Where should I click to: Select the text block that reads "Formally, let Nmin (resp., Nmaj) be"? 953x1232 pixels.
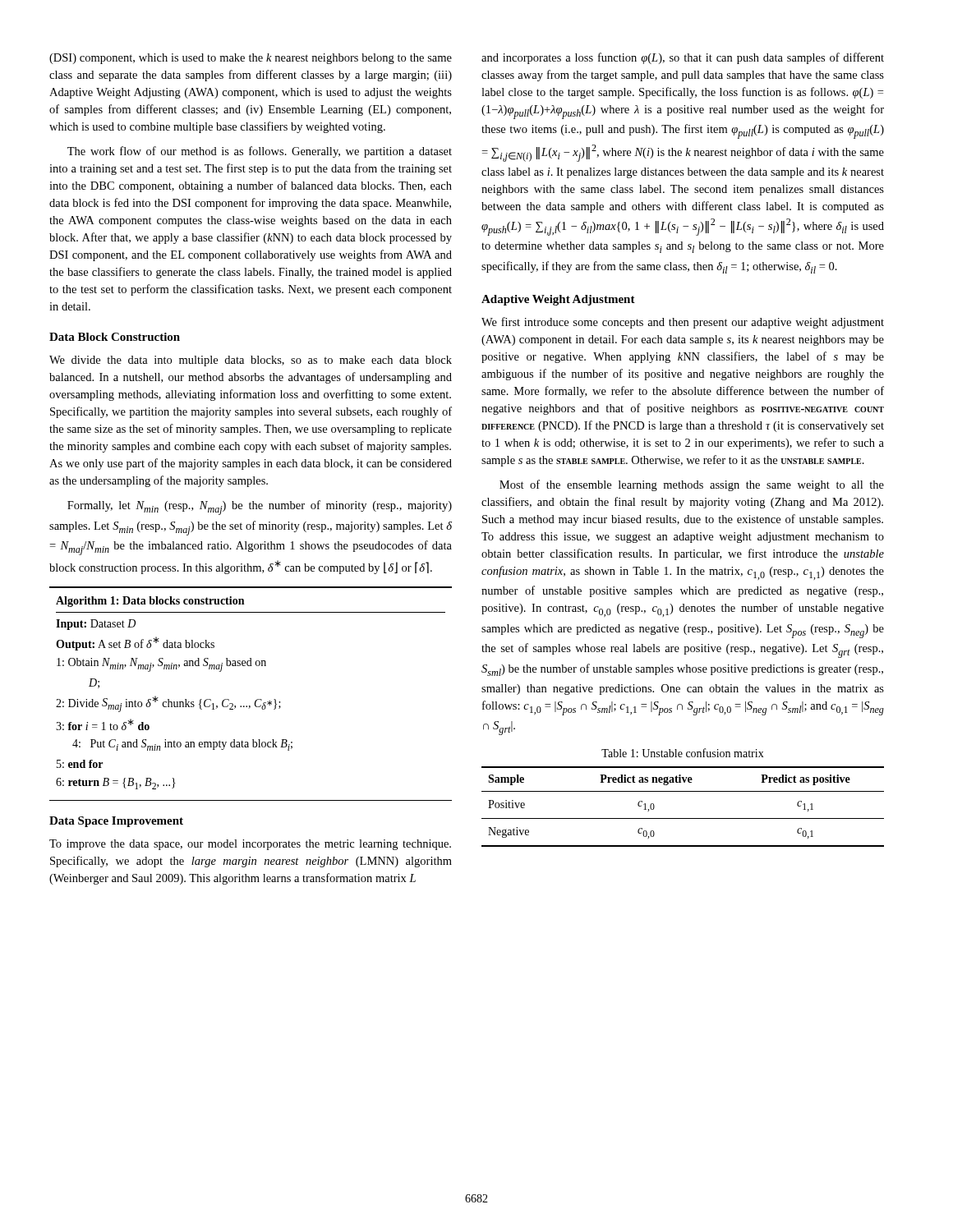click(x=251, y=537)
